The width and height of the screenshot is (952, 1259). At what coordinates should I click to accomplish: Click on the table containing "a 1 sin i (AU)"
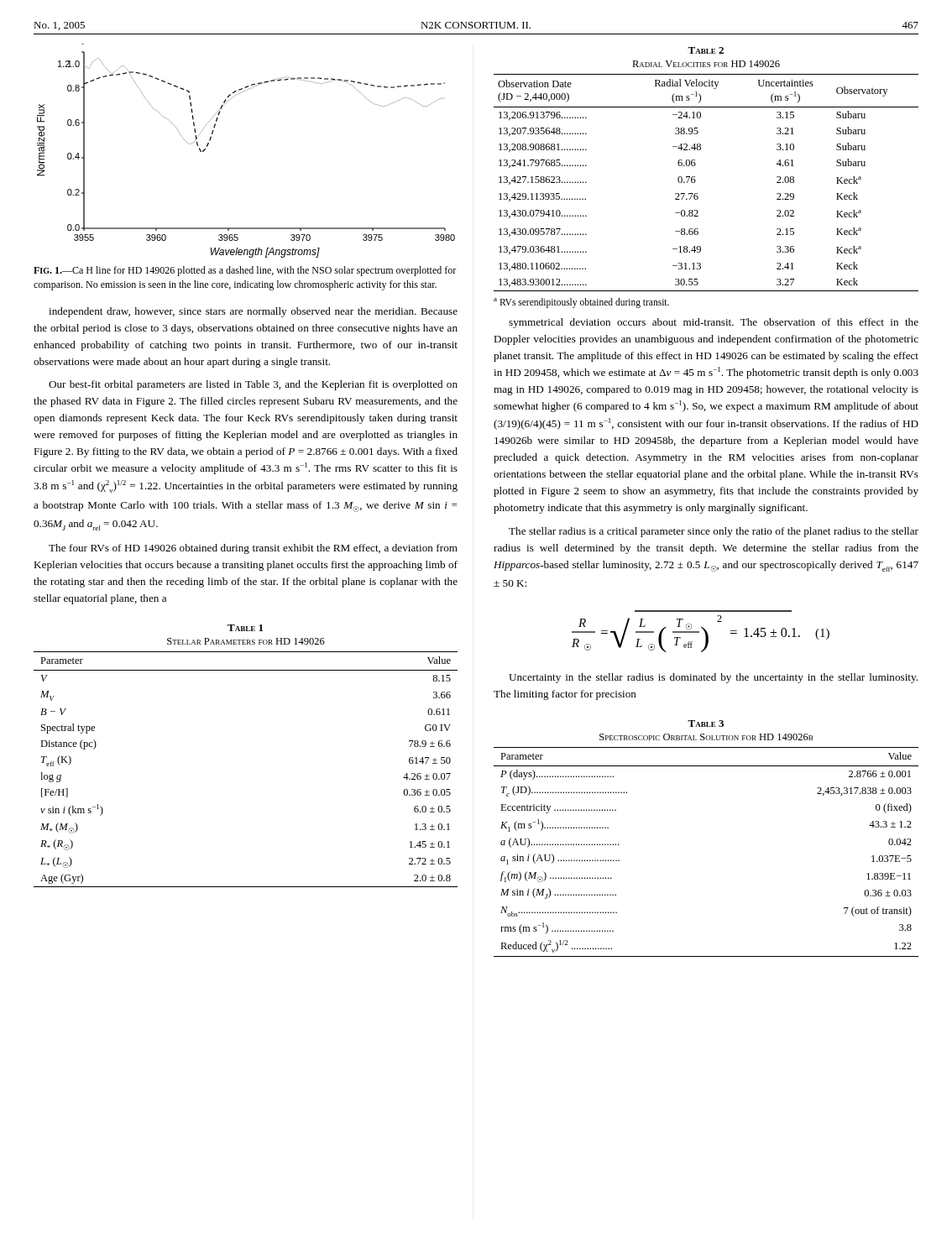(706, 852)
